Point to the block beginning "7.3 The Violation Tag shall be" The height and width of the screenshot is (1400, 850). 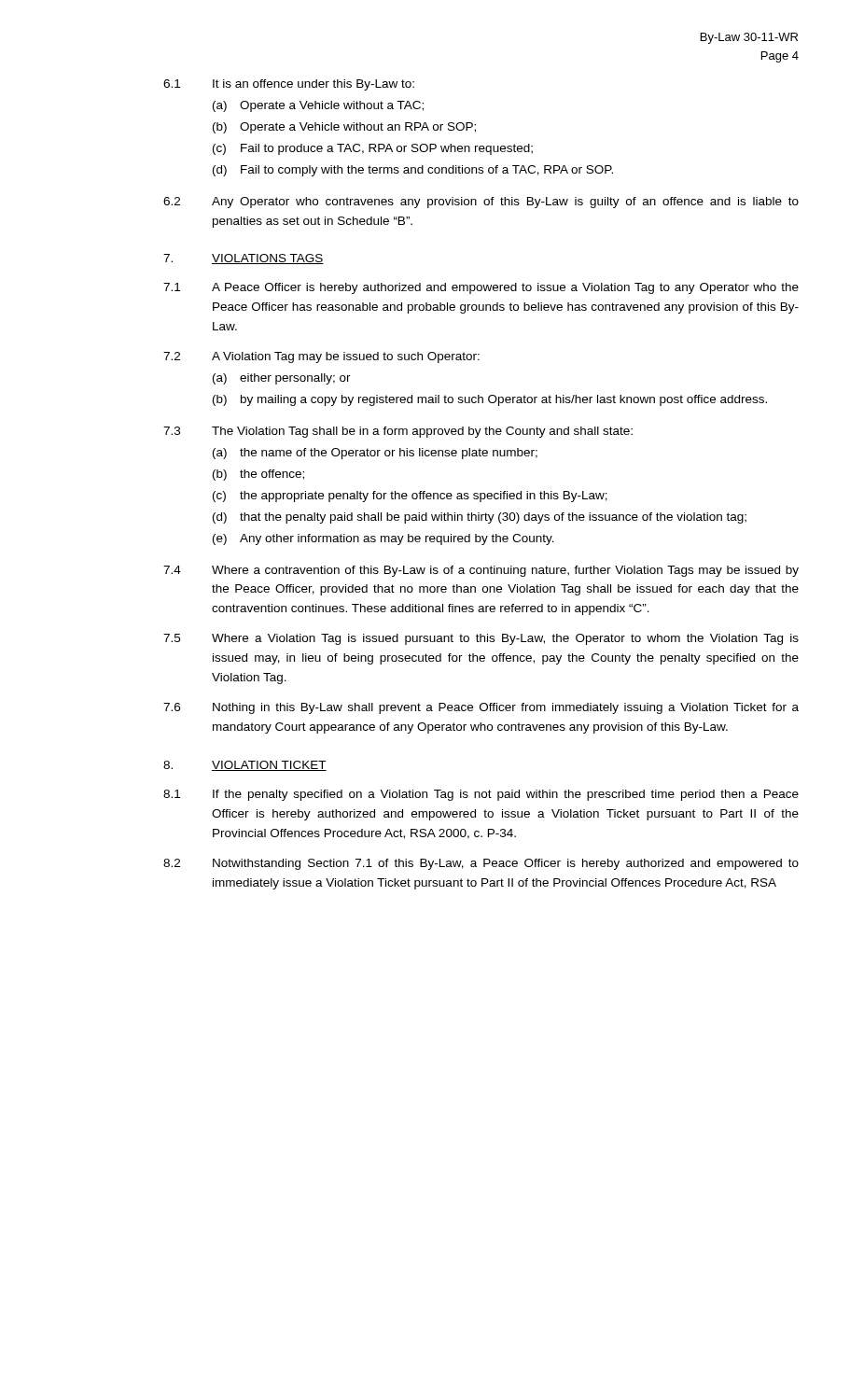coord(481,486)
